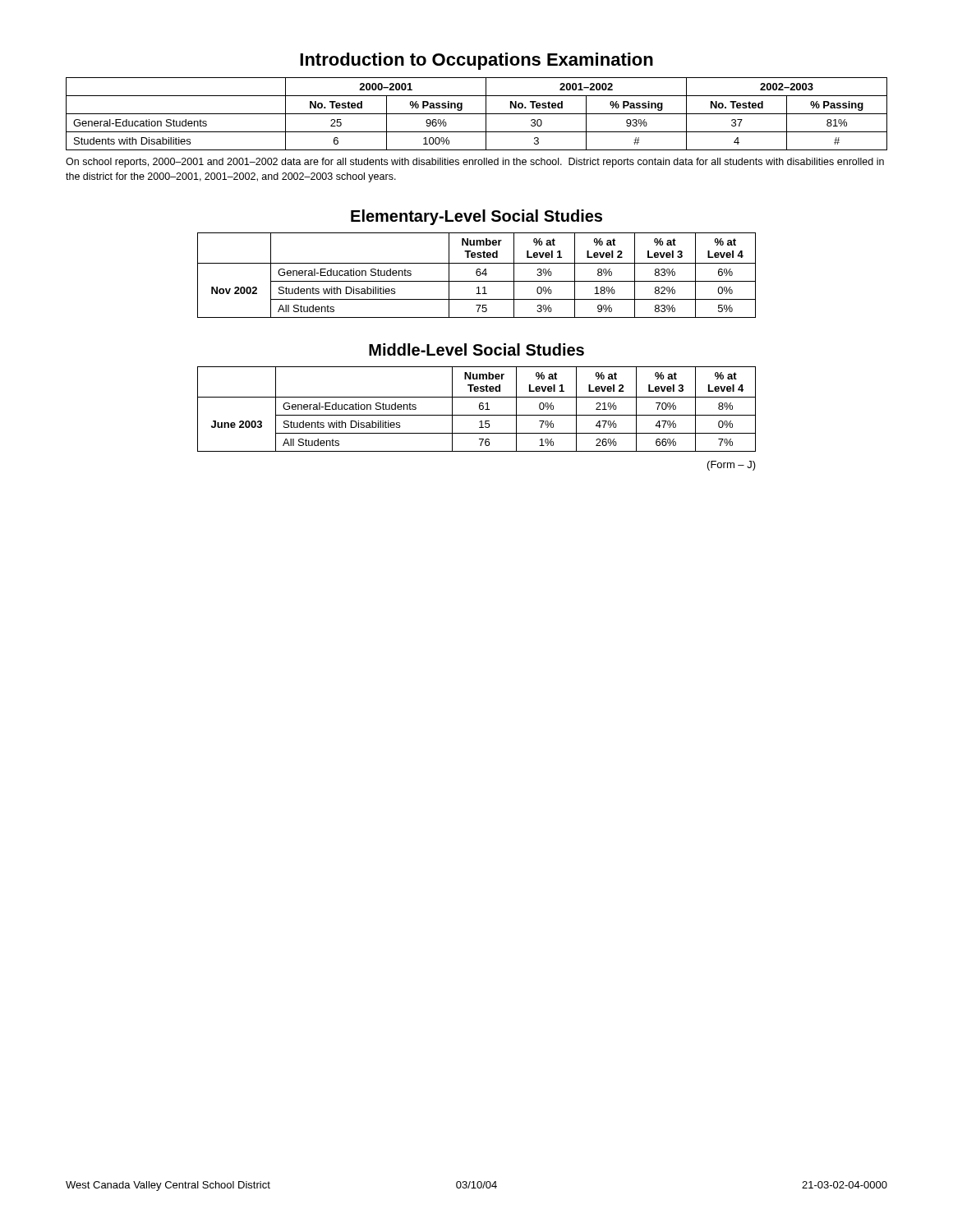Where does it say "Elementary-Level Social Studies"?
953x1232 pixels.
tap(476, 216)
